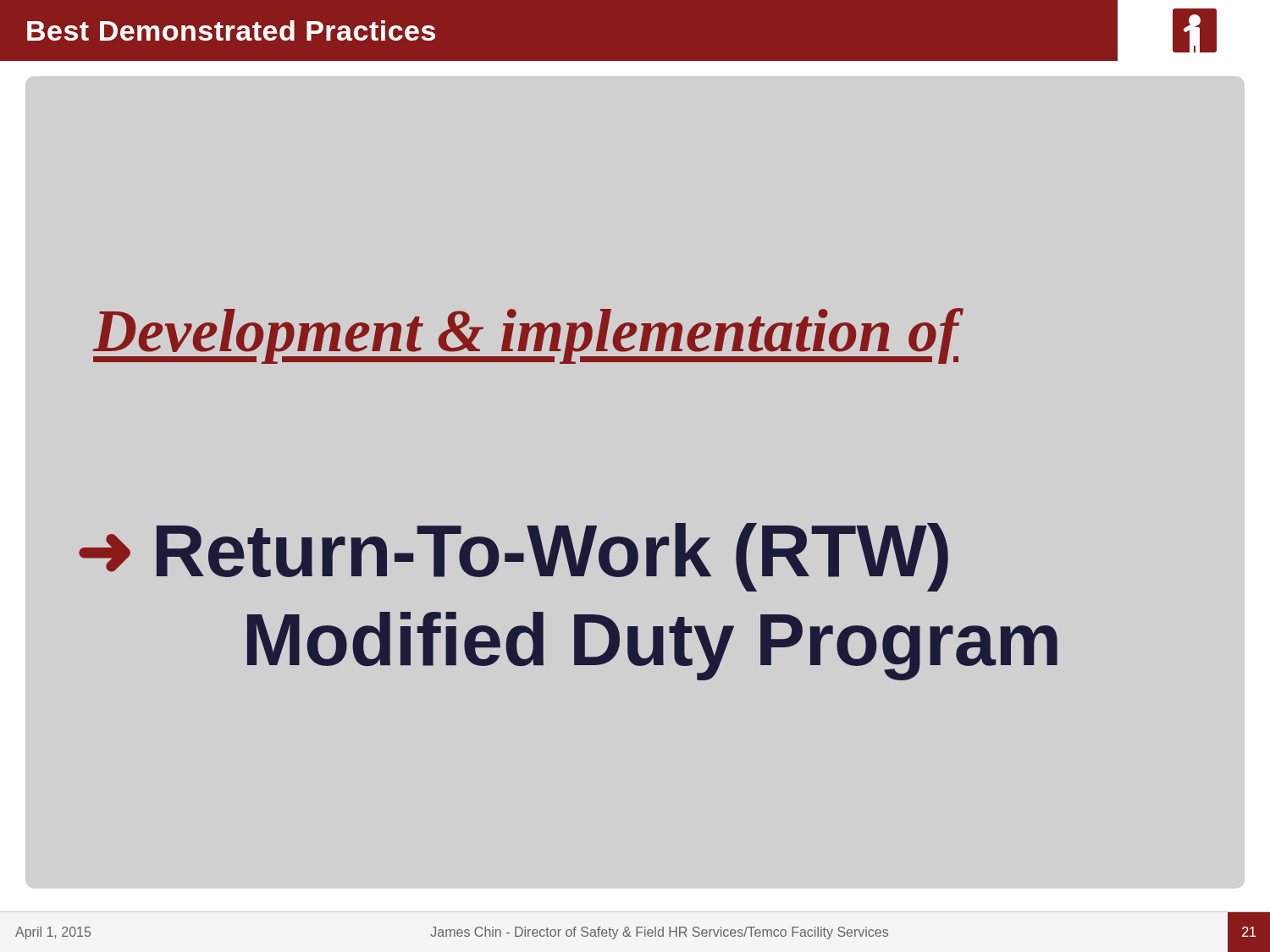Click the passage that begins "➜ Return-To-Work (RTW) Modified"
Screen dimensions: 952x1270
click(x=652, y=595)
